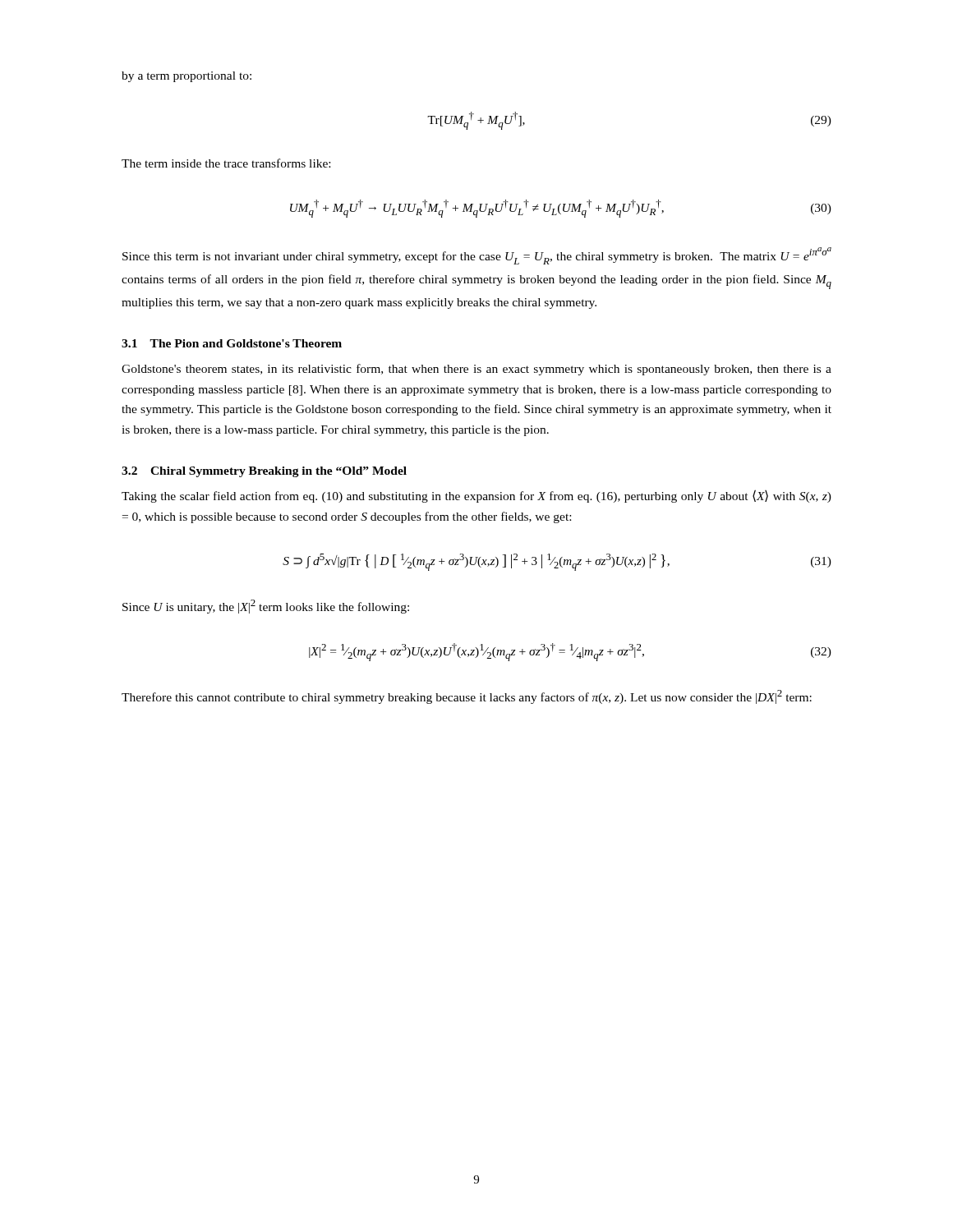Screen dimensions: 1232x953
Task: Locate the text starting "|X|2 = 1⁄2(mqz + σz3)U(x,z)U†(x,z)1⁄2(mqz +"
Action: coord(476,651)
